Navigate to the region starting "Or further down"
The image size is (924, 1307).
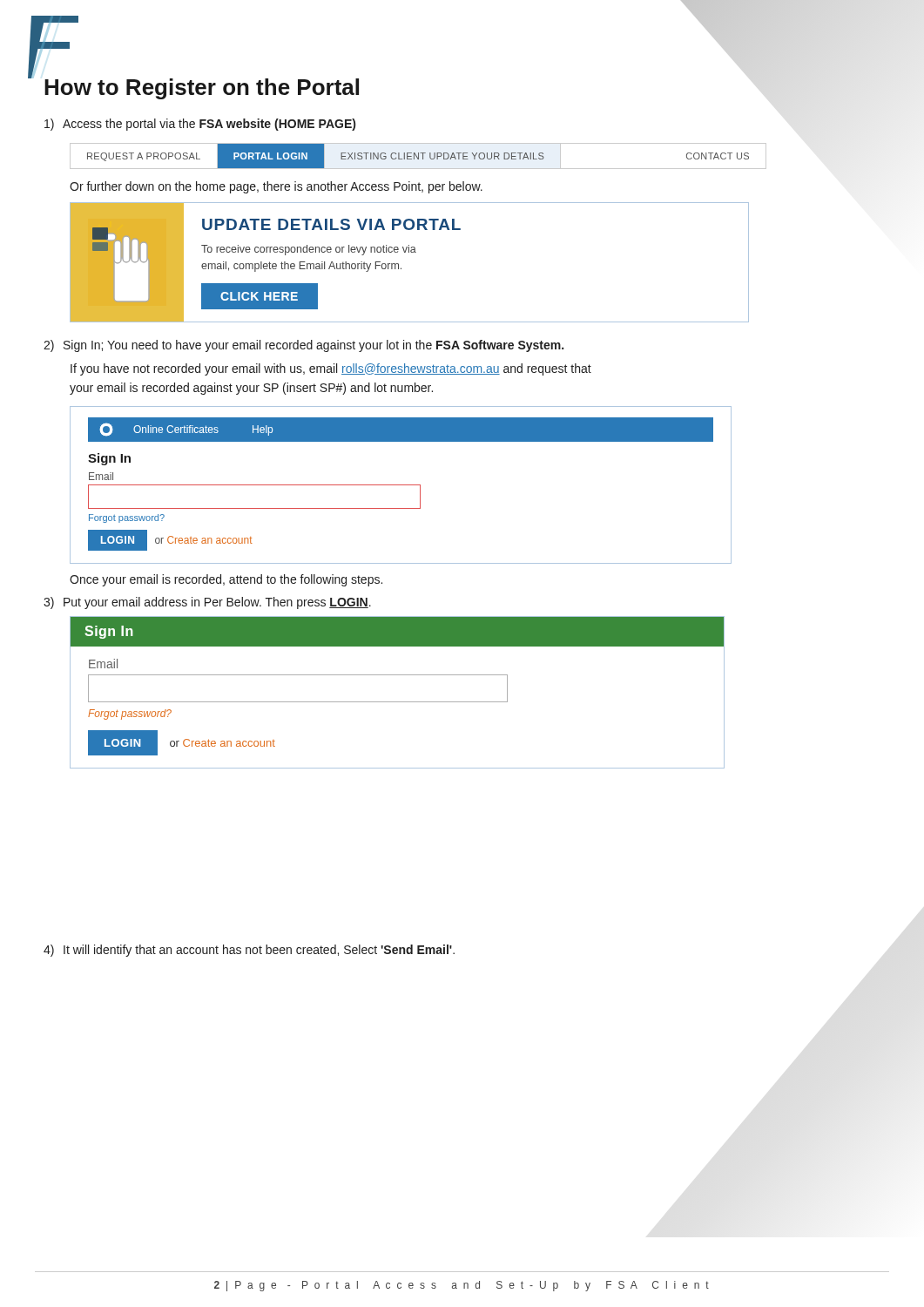click(276, 186)
